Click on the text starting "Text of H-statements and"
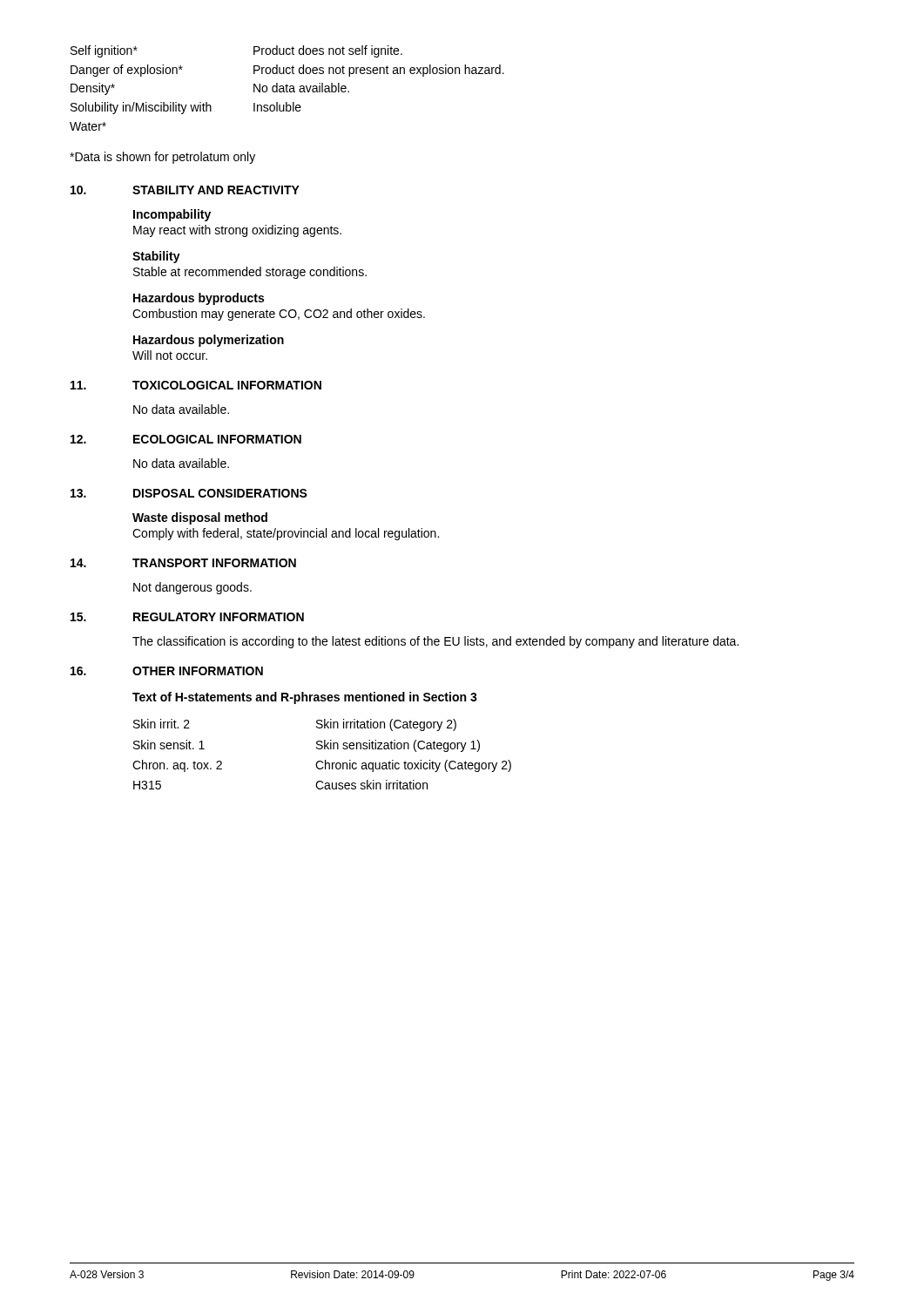The image size is (924, 1307). point(305,697)
